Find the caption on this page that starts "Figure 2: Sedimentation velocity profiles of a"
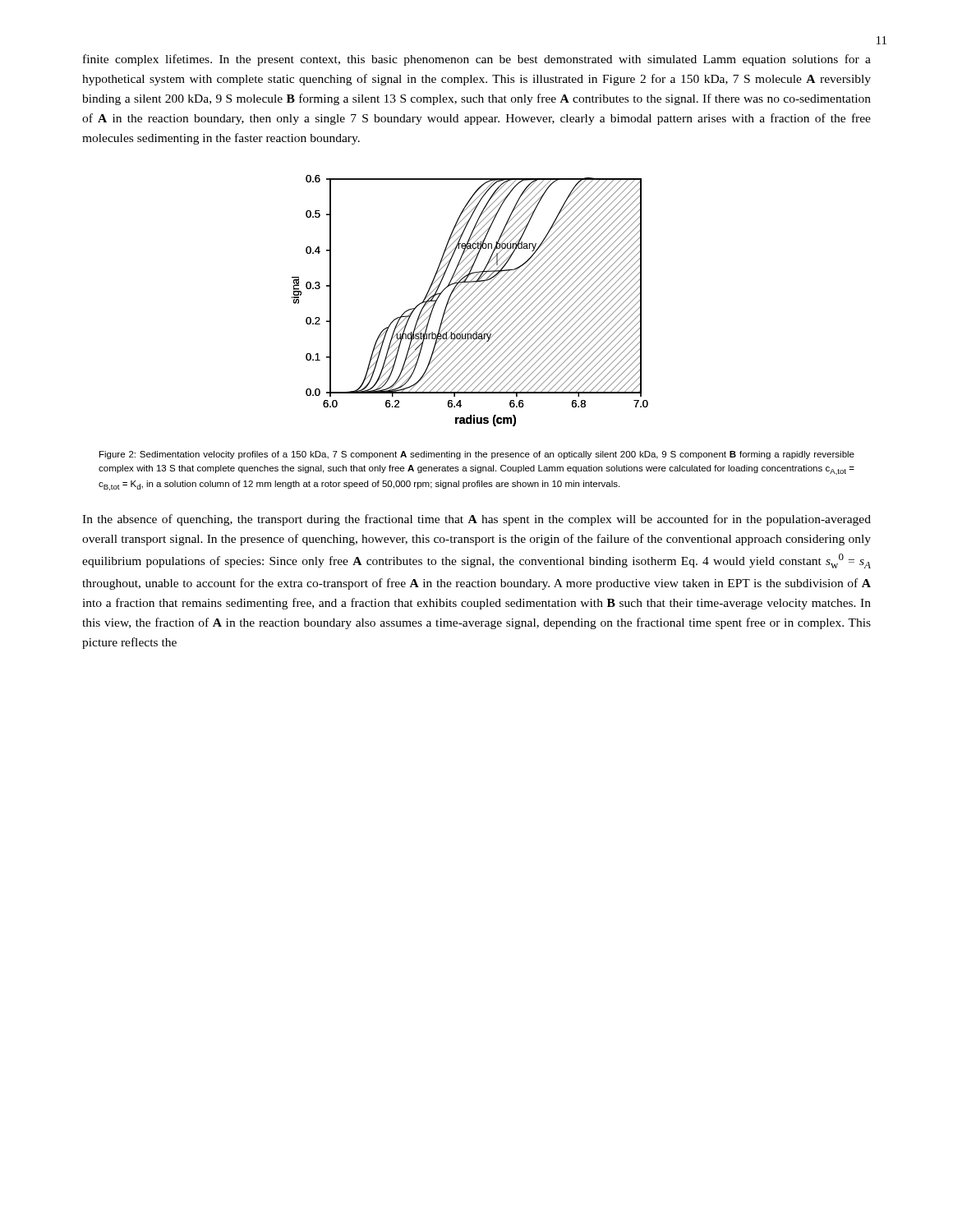Screen dimensions: 1232x953 (476, 470)
